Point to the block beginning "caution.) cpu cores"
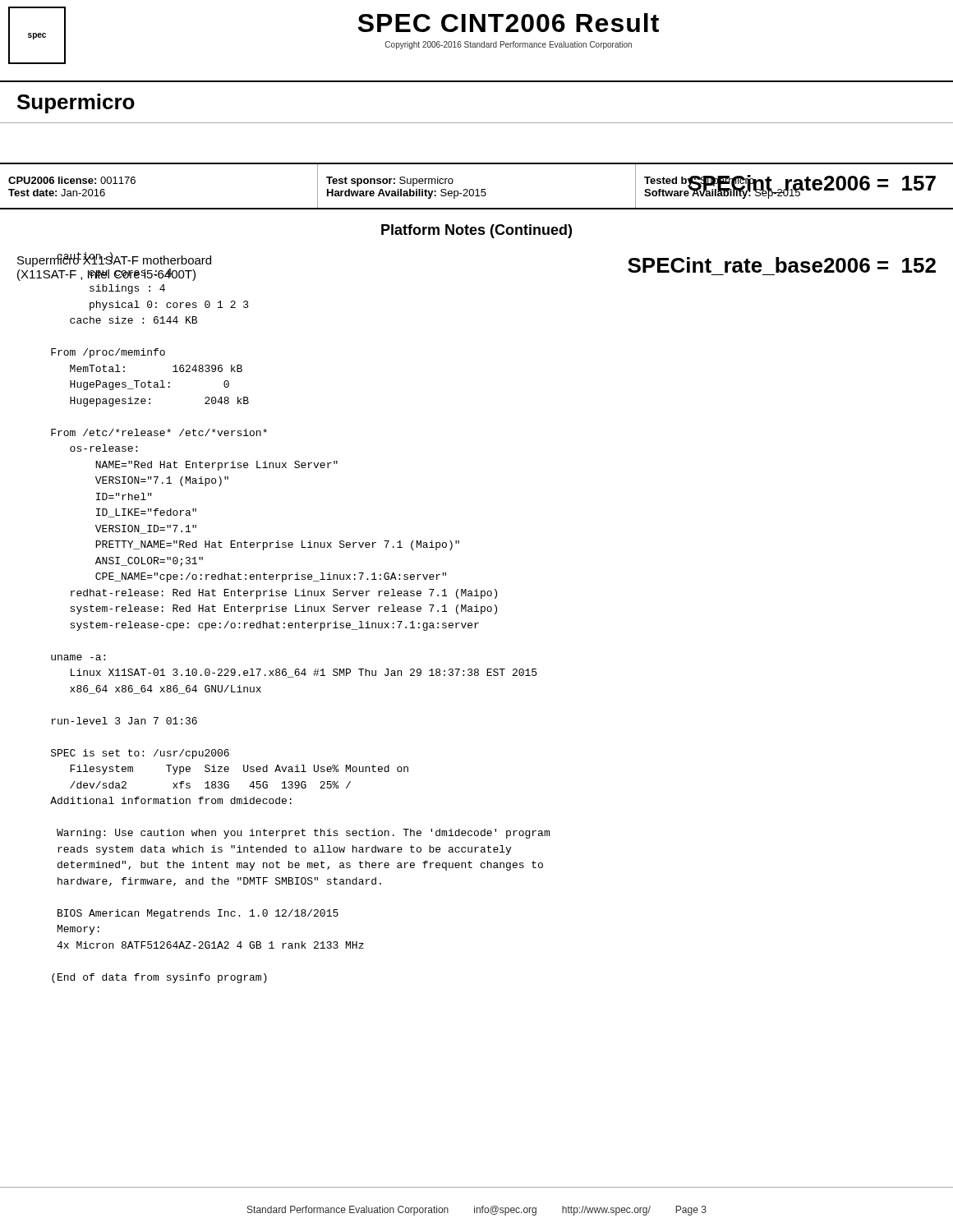The width and height of the screenshot is (953, 1232). click(x=476, y=617)
